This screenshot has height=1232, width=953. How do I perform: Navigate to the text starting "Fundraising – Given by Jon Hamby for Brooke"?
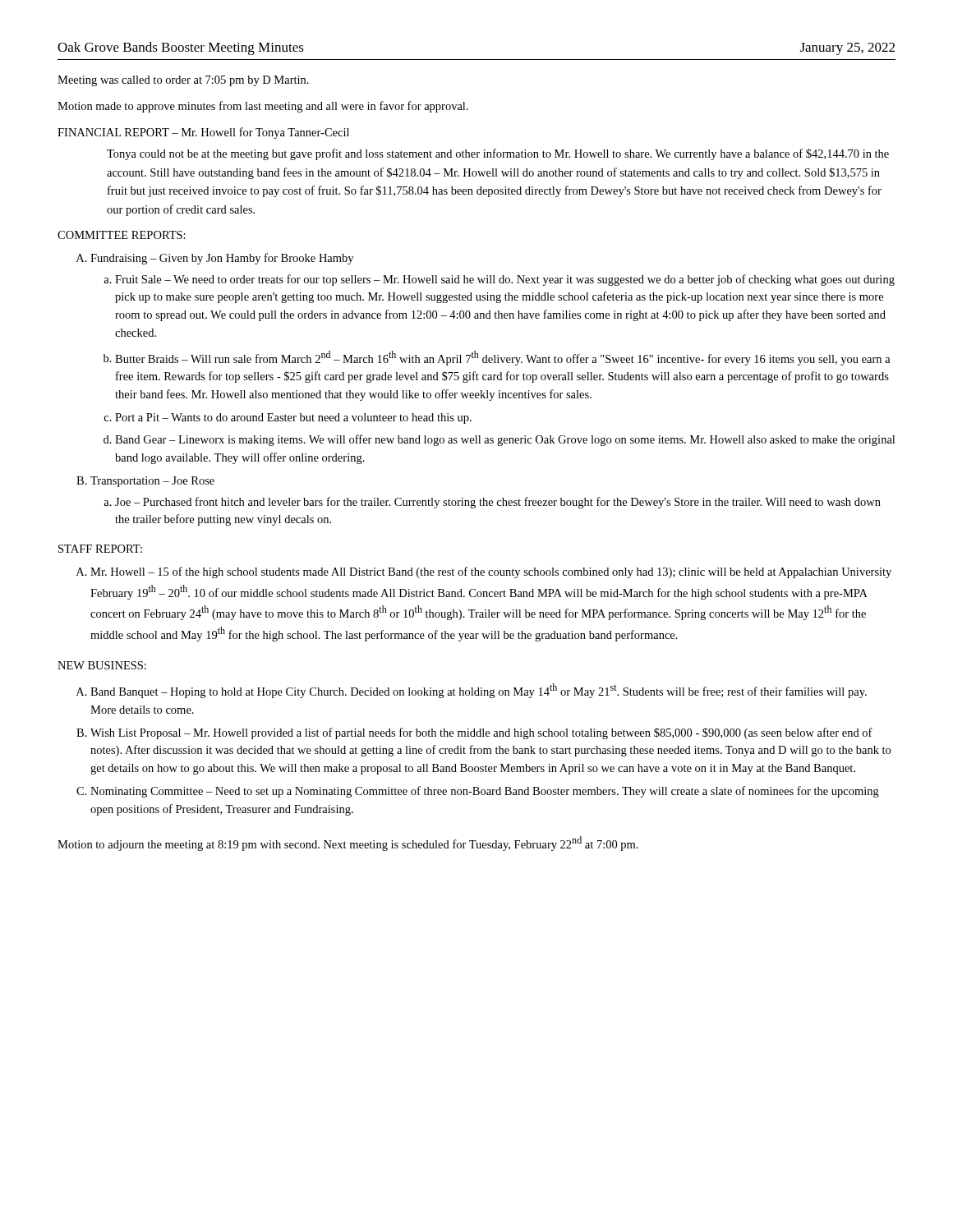pos(493,359)
